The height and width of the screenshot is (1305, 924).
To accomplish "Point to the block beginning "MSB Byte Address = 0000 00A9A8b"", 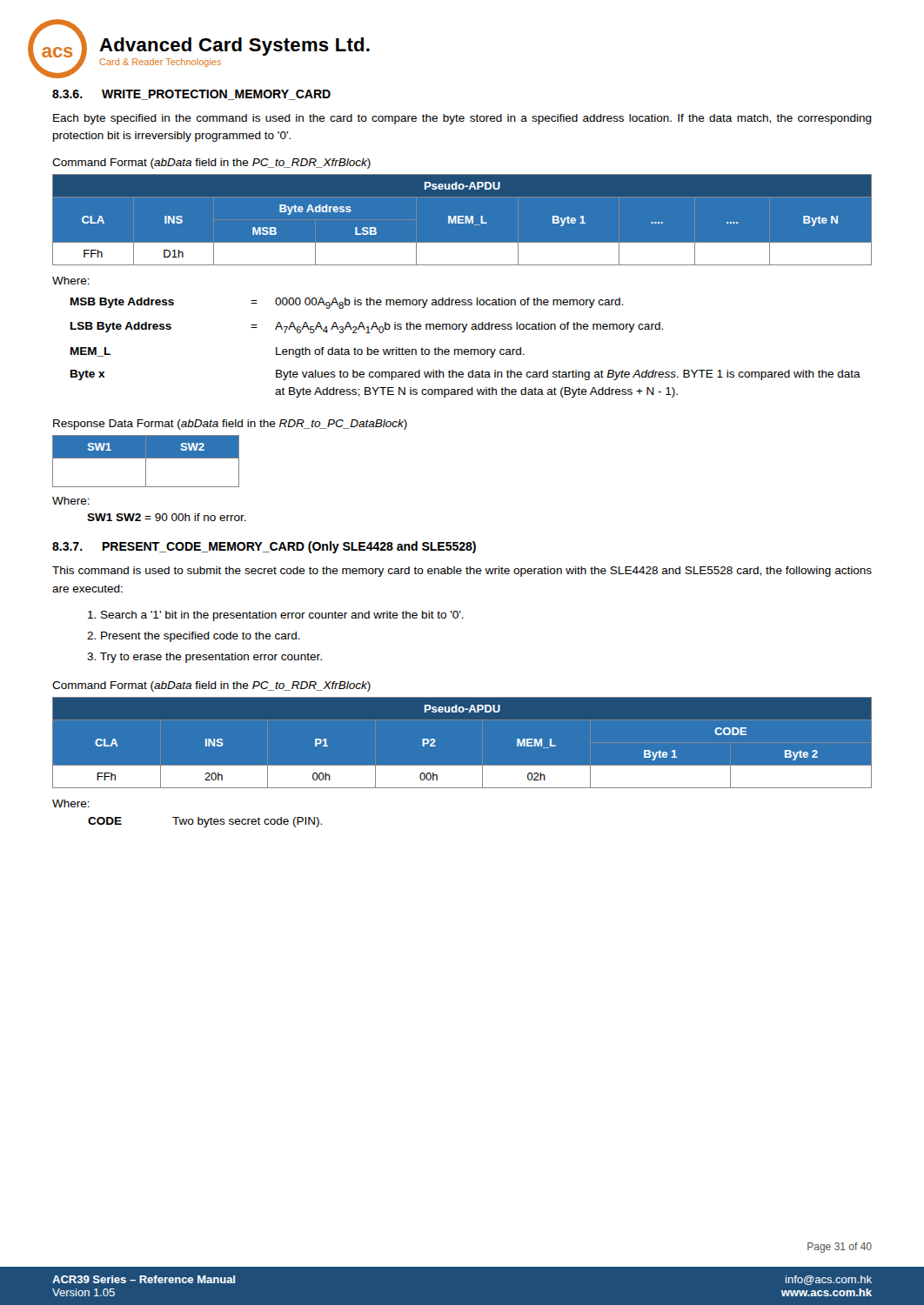I will click(462, 347).
